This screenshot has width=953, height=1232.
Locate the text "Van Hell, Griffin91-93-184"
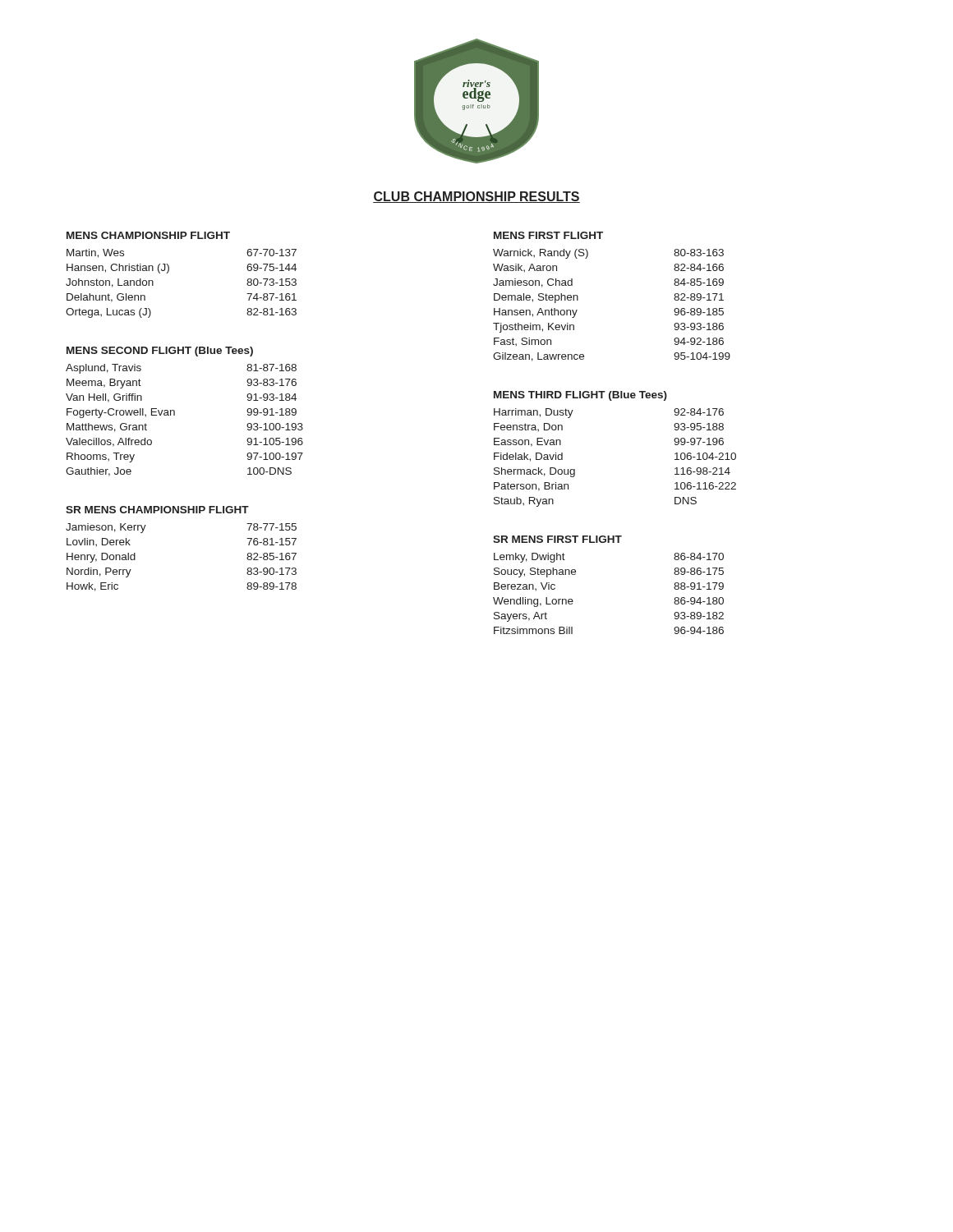pos(103,398)
